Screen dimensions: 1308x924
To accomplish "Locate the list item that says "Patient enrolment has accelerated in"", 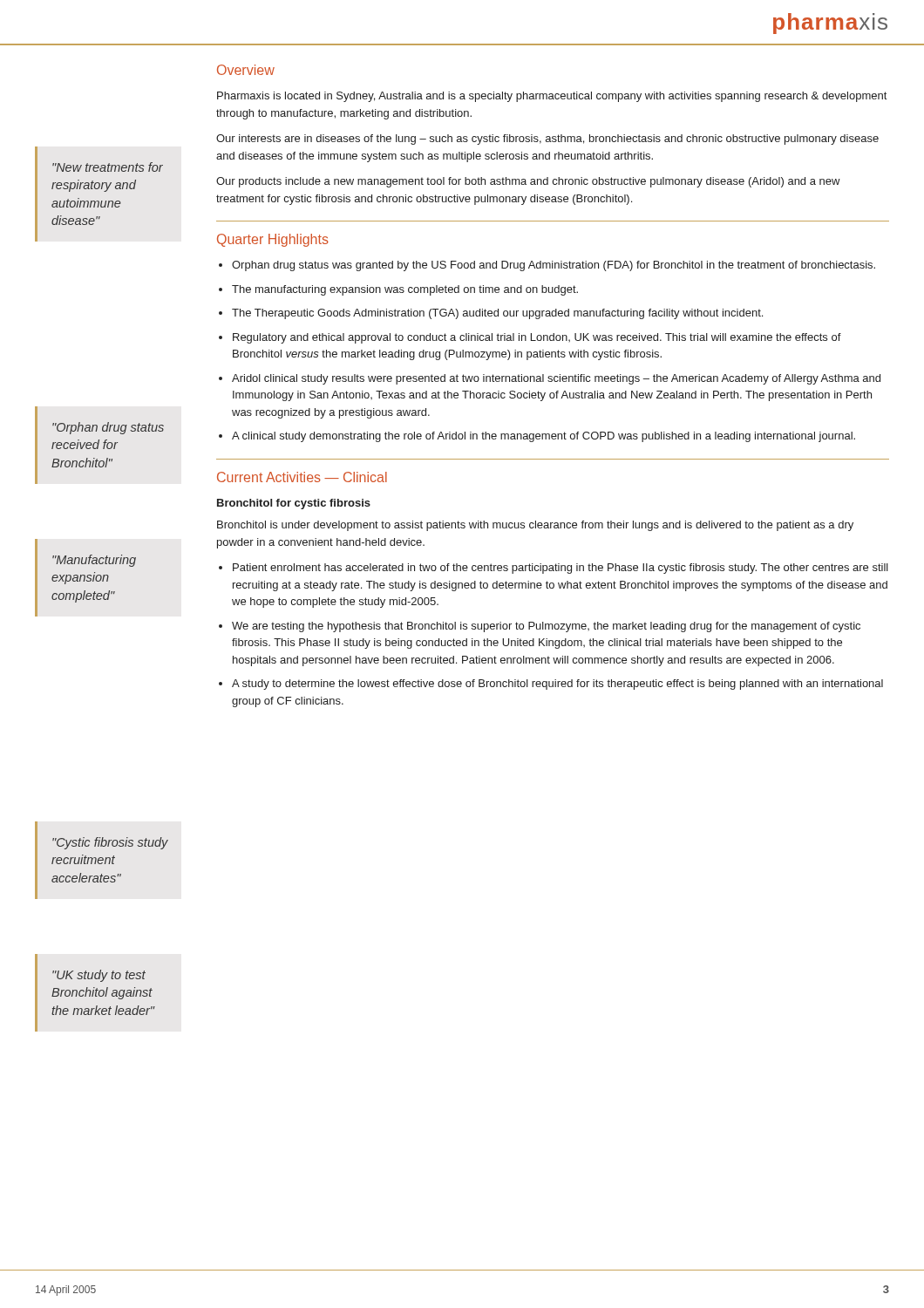I will [560, 584].
